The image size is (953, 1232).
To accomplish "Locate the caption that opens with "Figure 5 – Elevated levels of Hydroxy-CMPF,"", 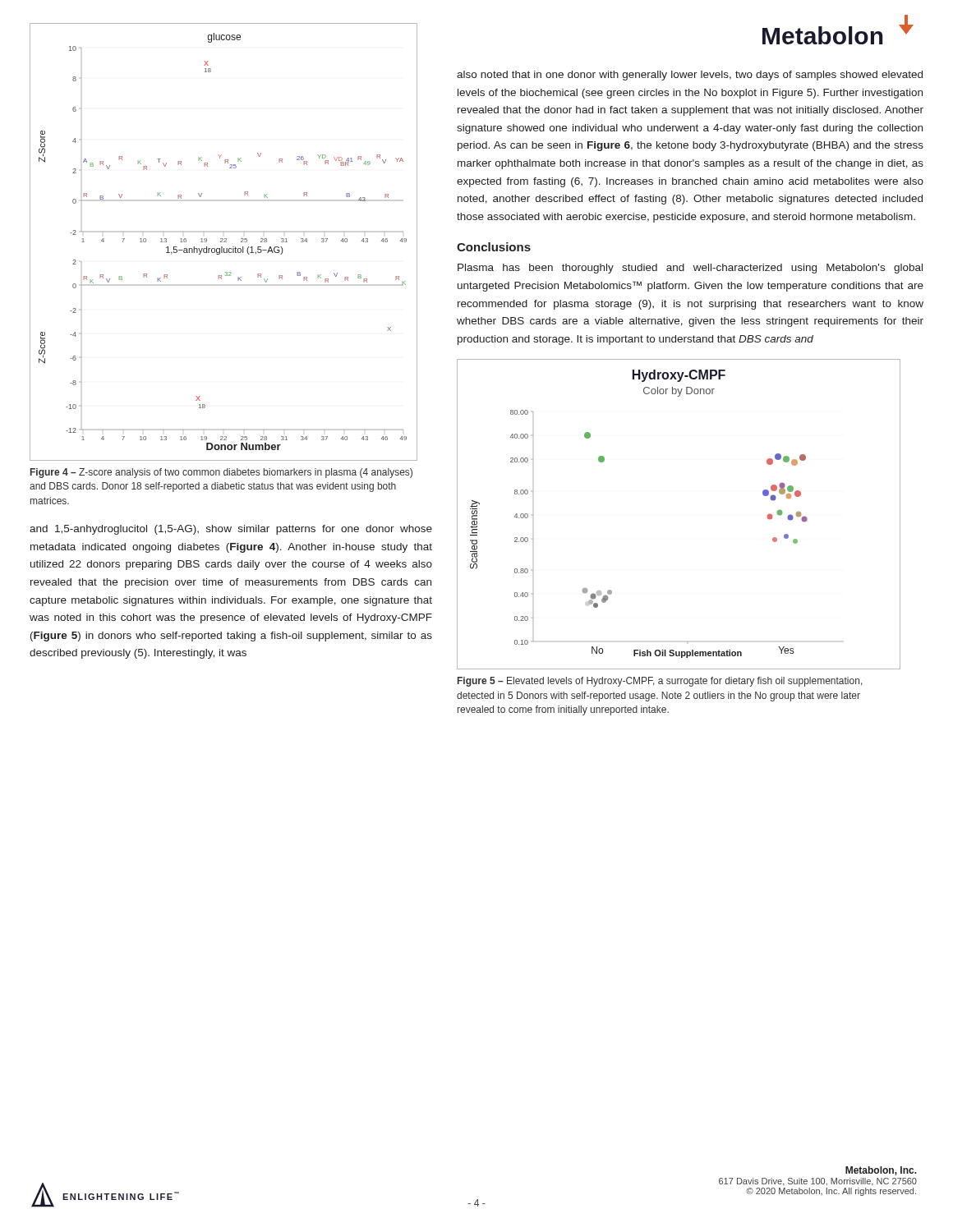I will (660, 695).
